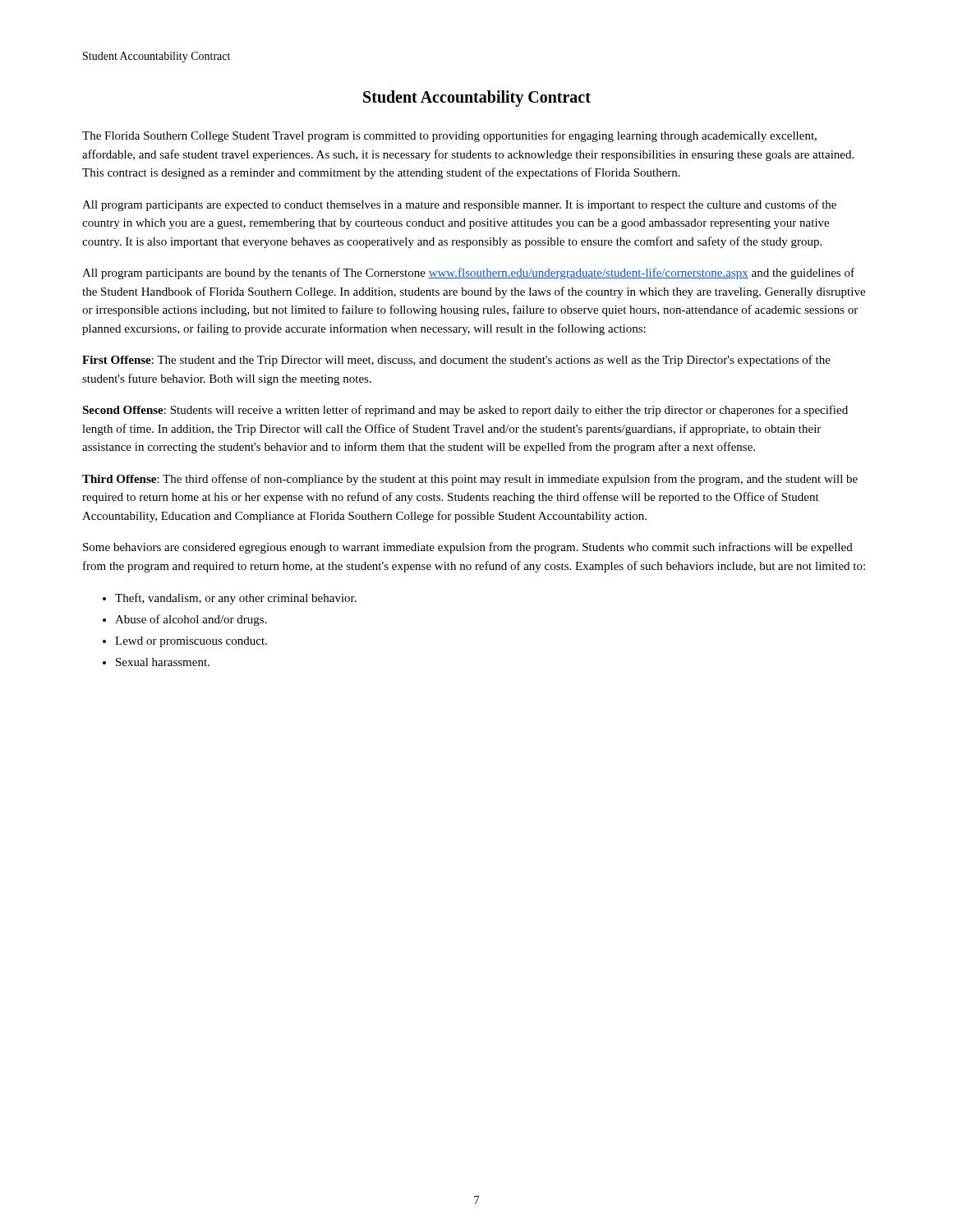Click on the title that reads "Student Accountability Contract"

pyautogui.click(x=476, y=97)
